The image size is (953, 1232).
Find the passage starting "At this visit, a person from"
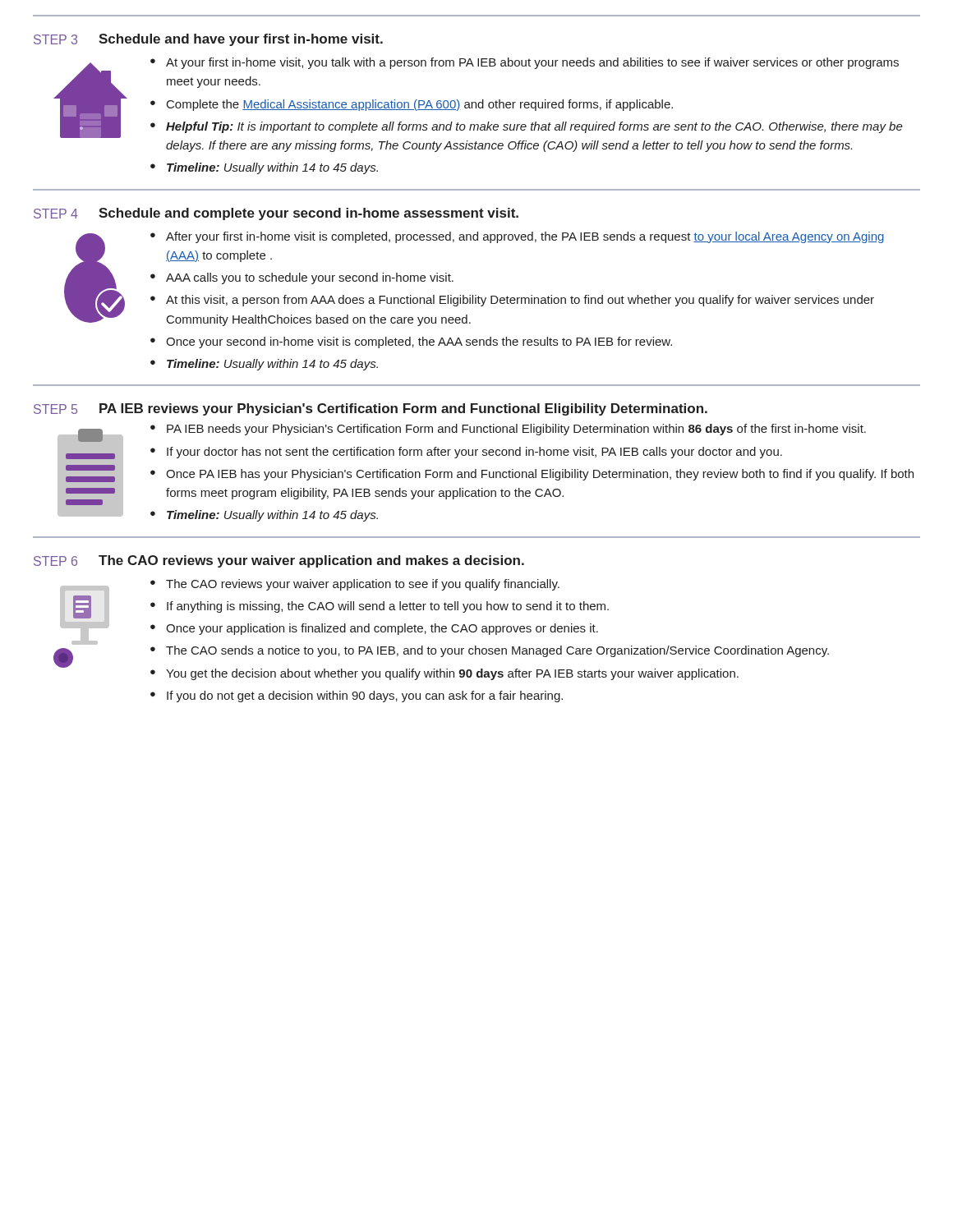(x=520, y=309)
